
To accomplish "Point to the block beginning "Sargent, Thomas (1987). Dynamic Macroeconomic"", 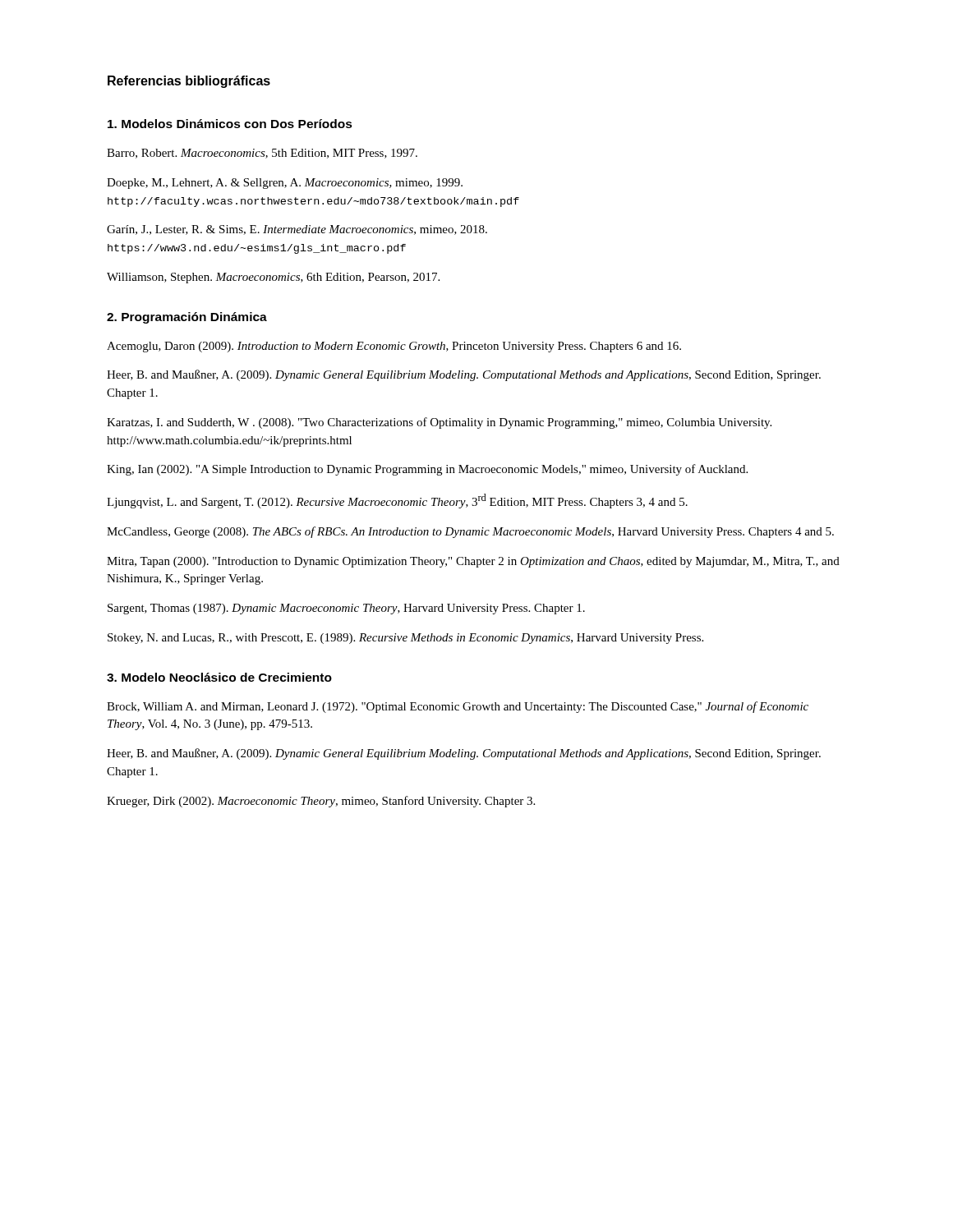I will tap(346, 608).
